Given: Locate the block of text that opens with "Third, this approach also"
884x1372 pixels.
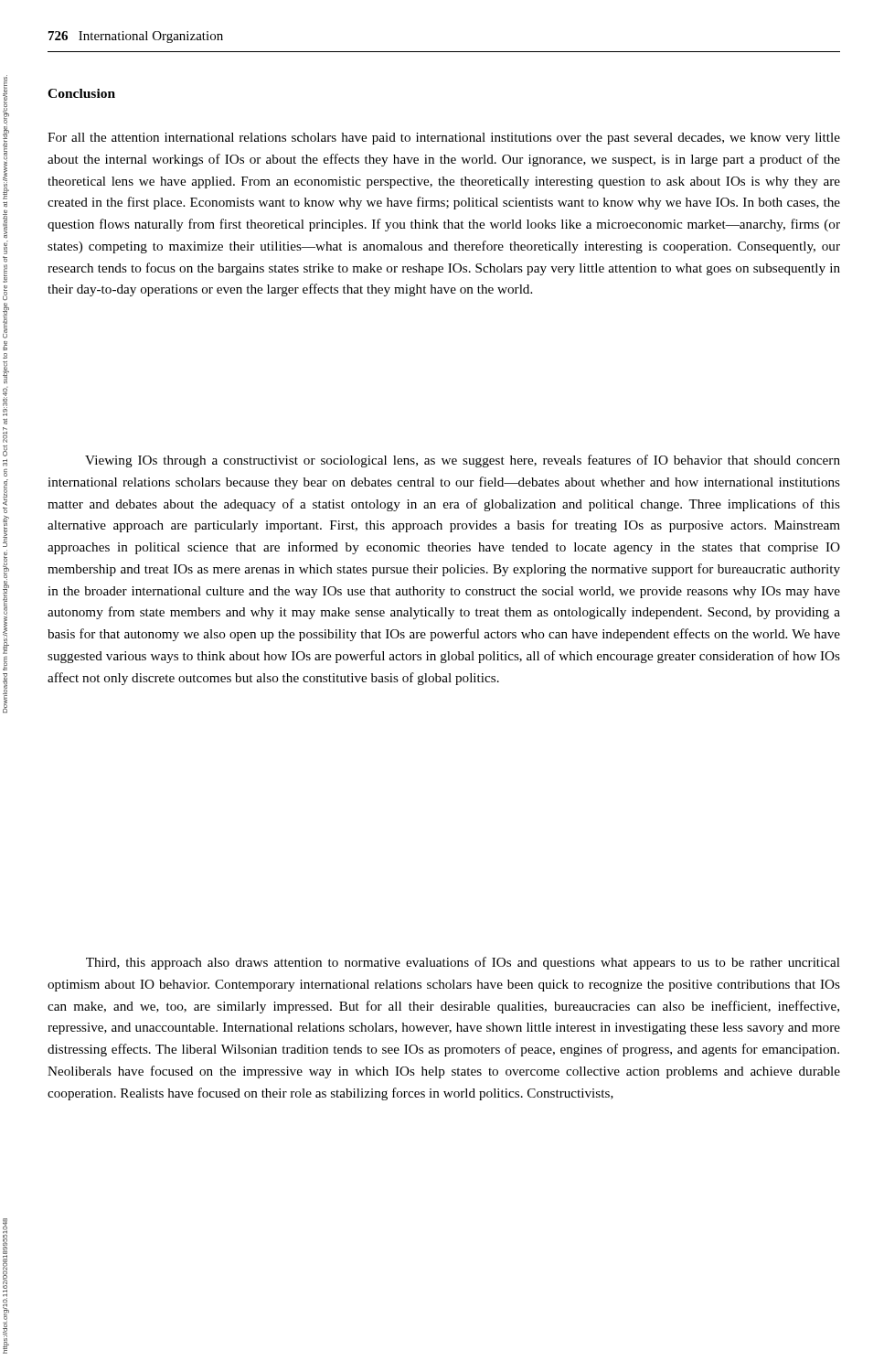Looking at the screenshot, I should pos(444,1027).
